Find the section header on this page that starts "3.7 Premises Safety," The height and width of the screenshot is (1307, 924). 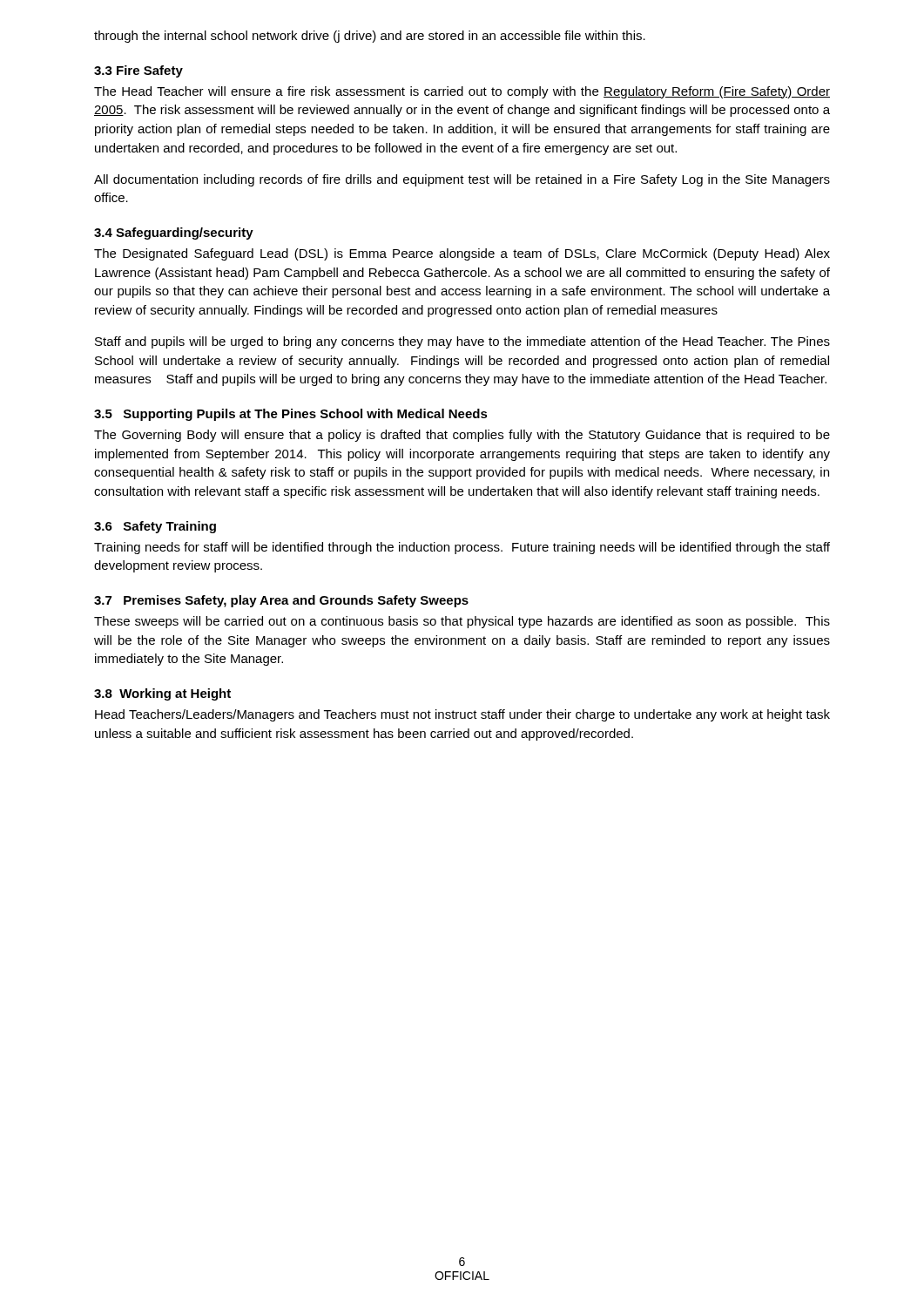click(462, 600)
